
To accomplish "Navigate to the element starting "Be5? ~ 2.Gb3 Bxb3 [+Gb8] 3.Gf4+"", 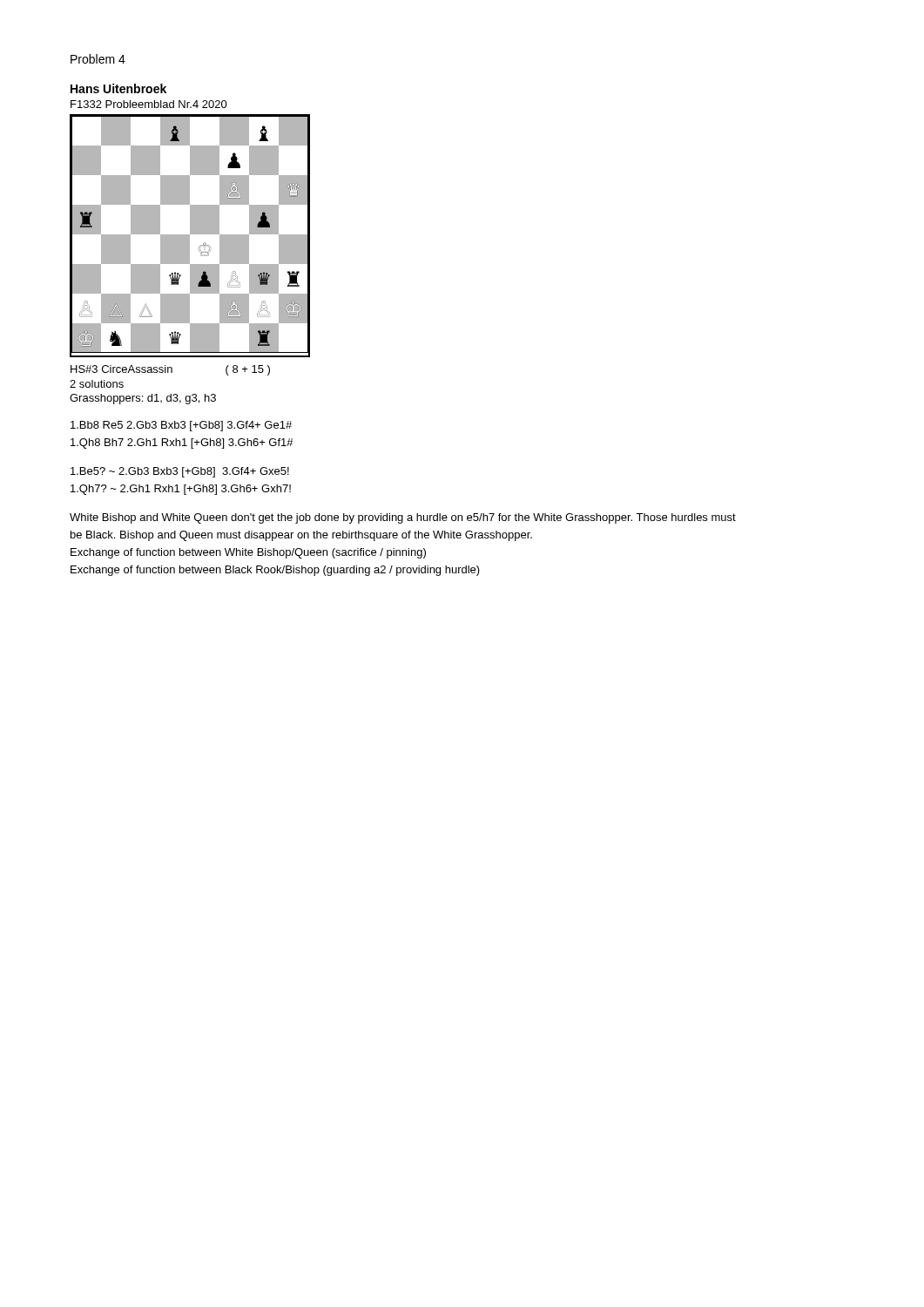I will pos(181,479).
